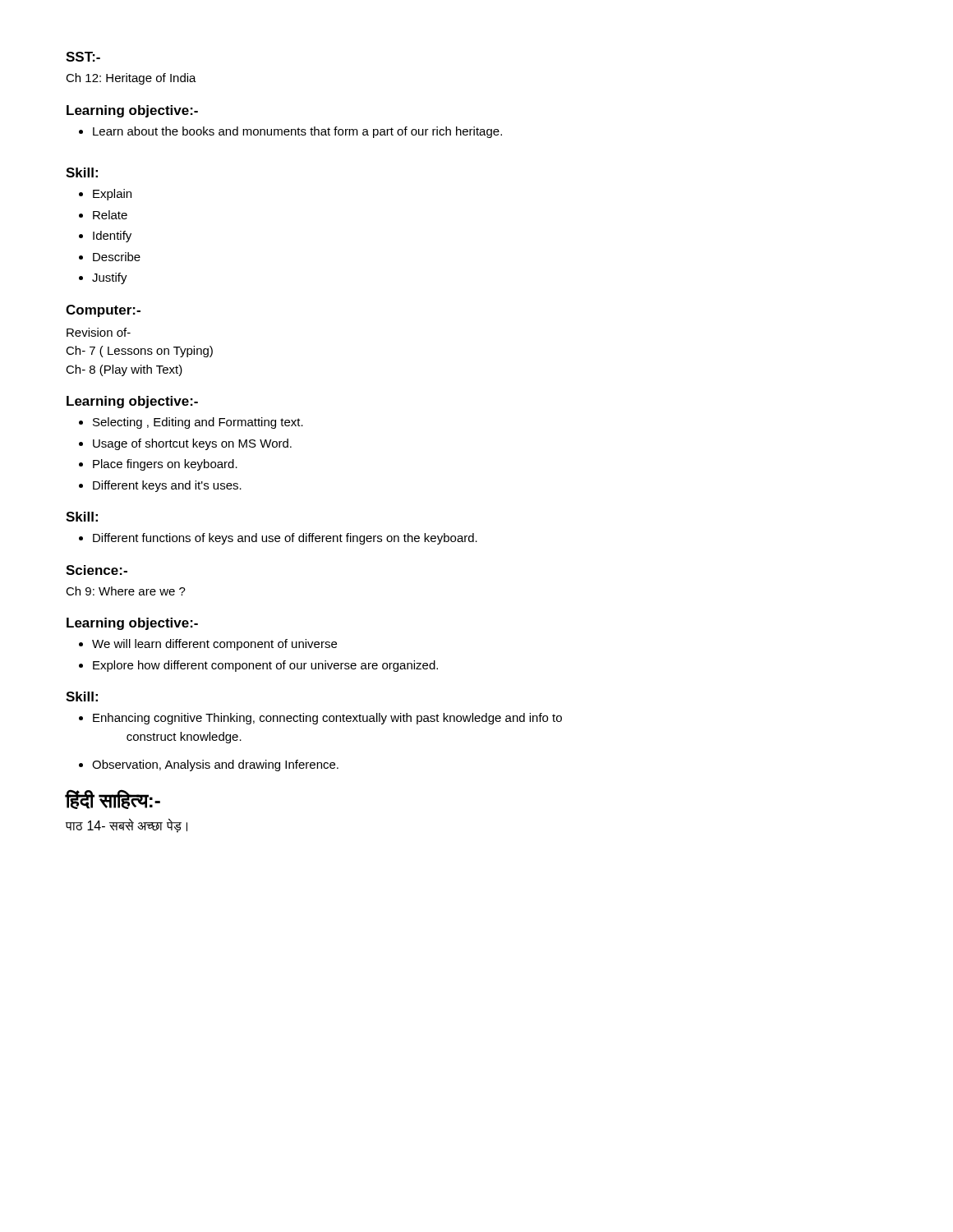Select the text block that says "Revision of- Ch-"
953x1232 pixels.
point(140,350)
